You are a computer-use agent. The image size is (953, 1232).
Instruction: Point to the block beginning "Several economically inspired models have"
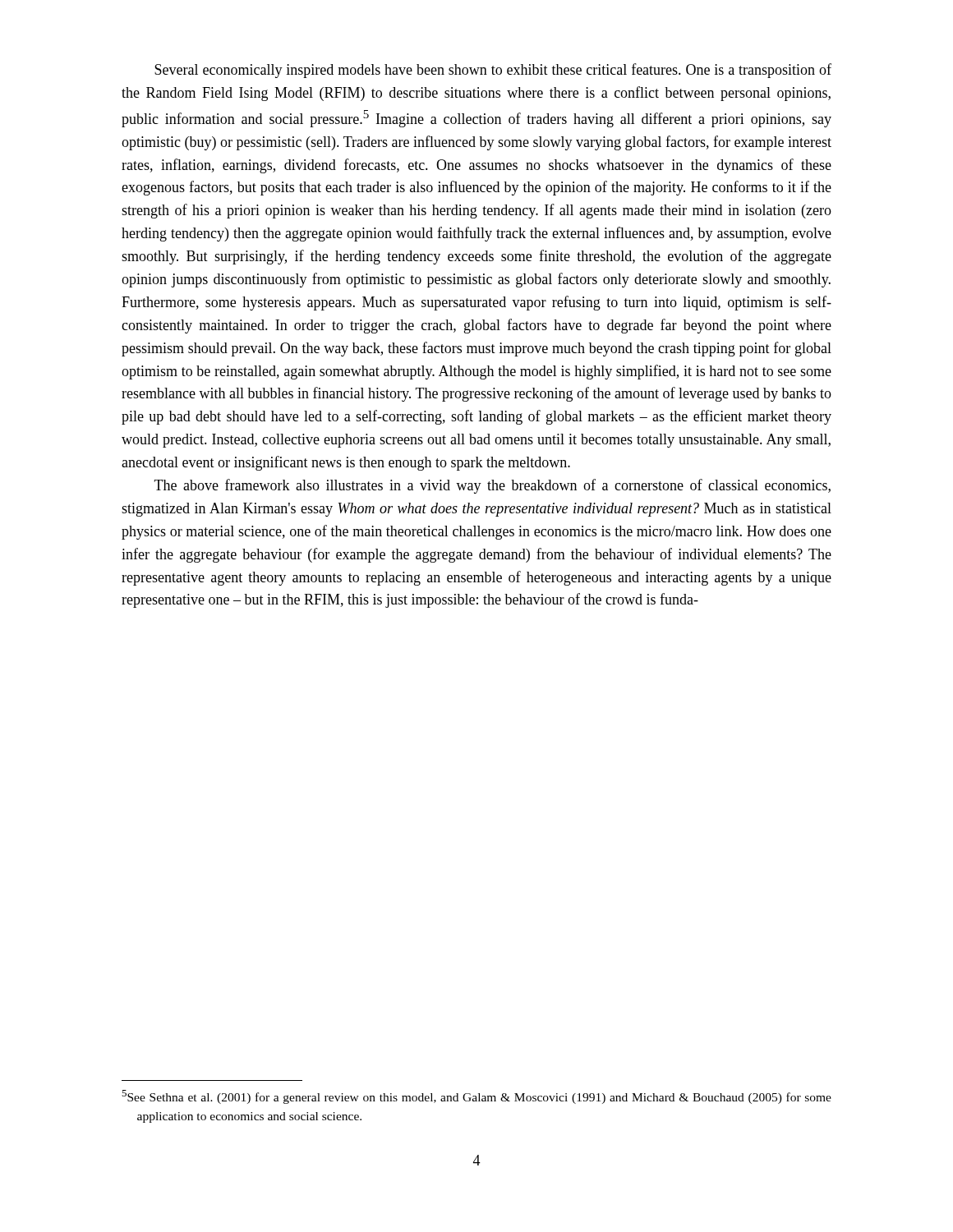click(x=476, y=336)
